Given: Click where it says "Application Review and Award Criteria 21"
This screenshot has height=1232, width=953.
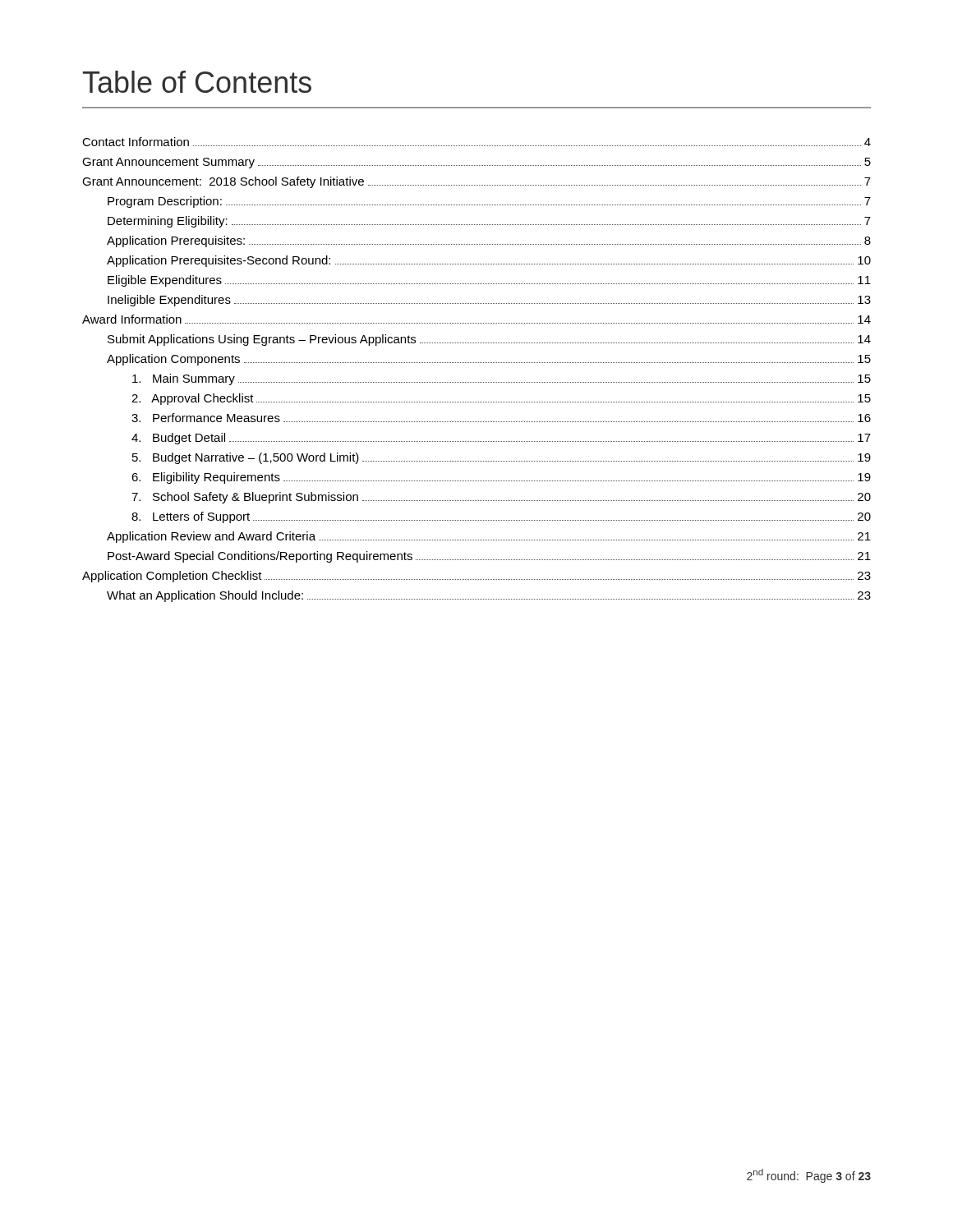Looking at the screenshot, I should pyautogui.click(x=489, y=536).
